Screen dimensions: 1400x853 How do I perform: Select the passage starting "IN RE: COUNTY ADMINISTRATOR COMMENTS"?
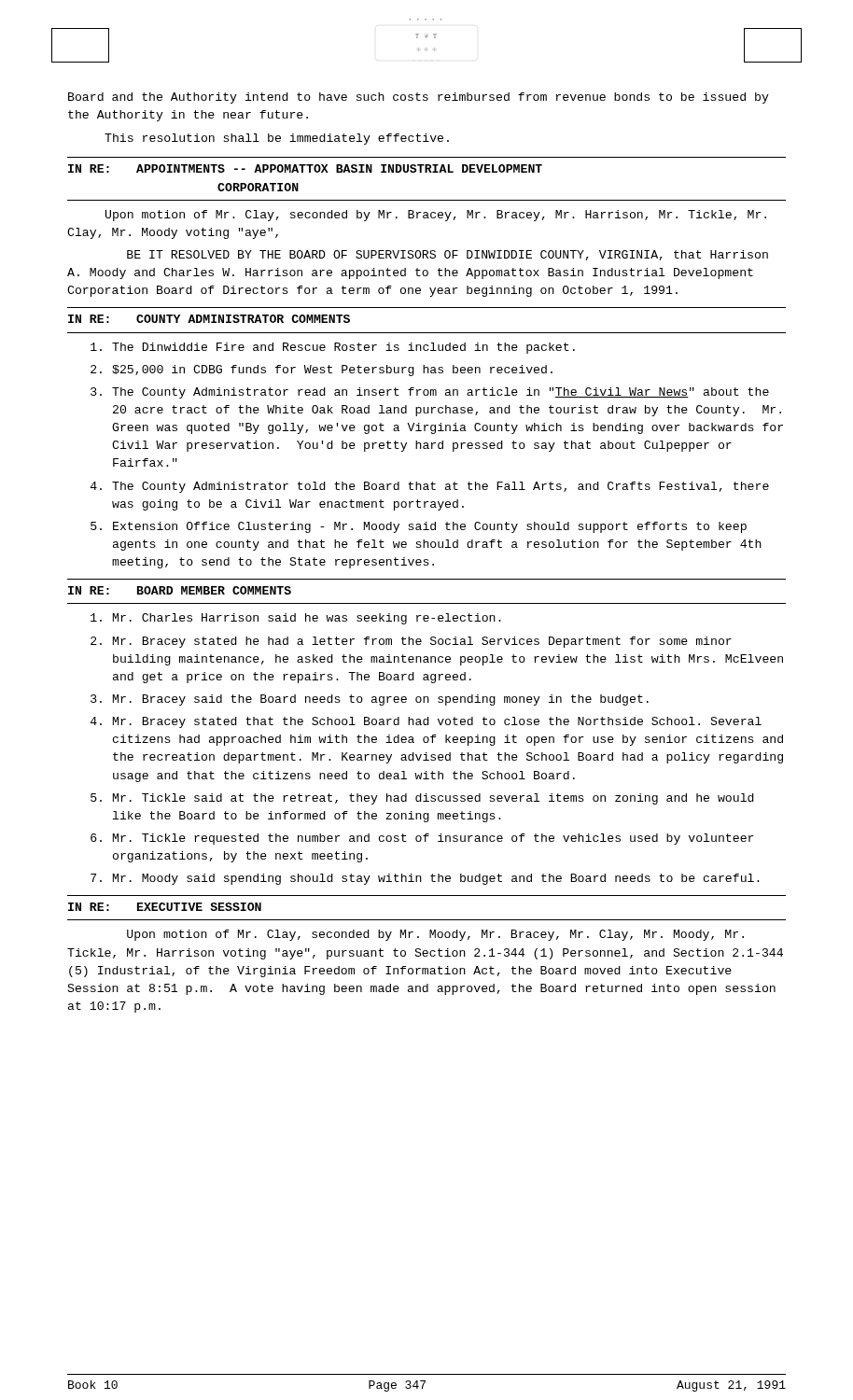click(209, 320)
